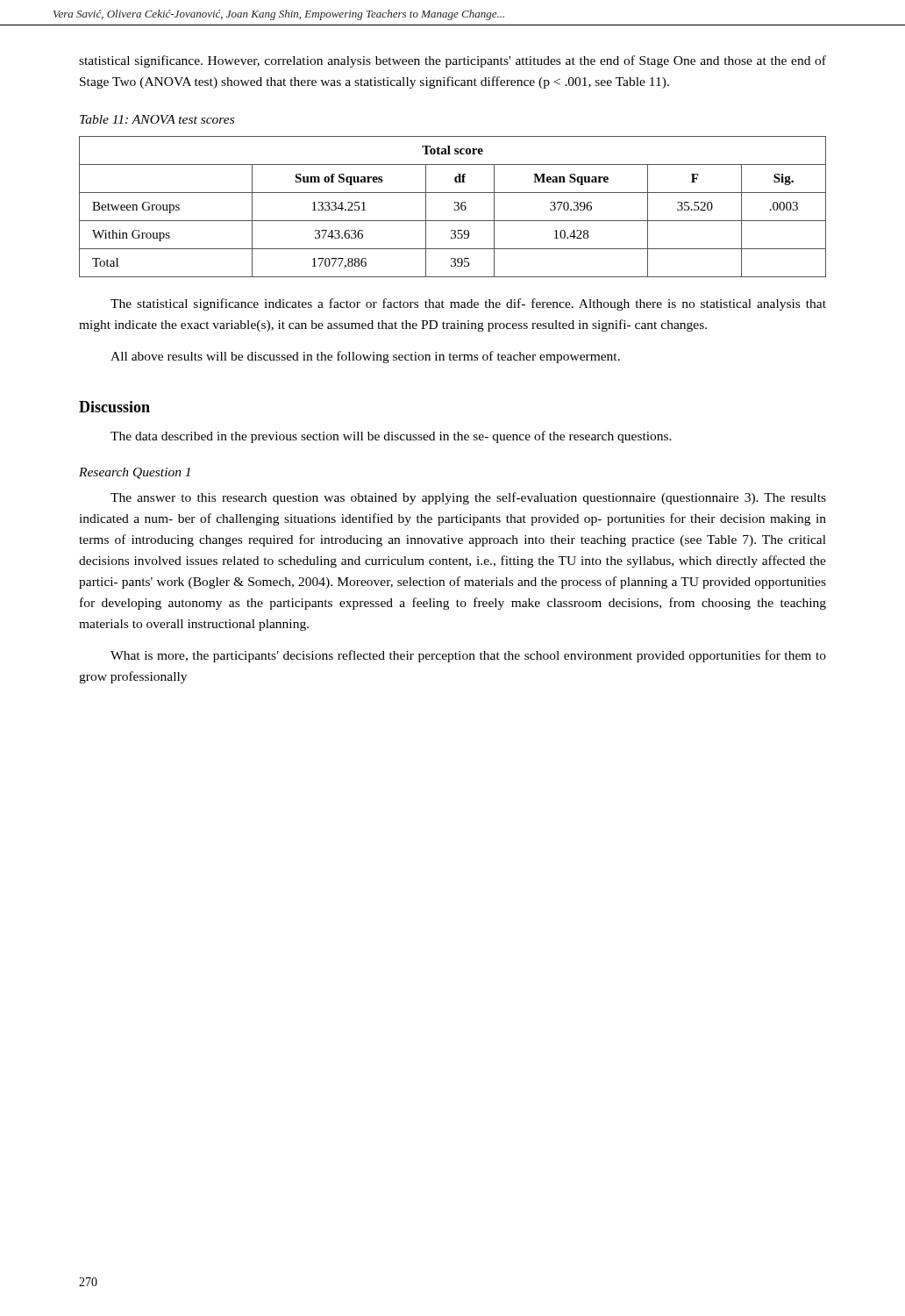The width and height of the screenshot is (905, 1316).
Task: Click on the text block starting "Table 11: ANOVA test scores"
Action: [157, 119]
